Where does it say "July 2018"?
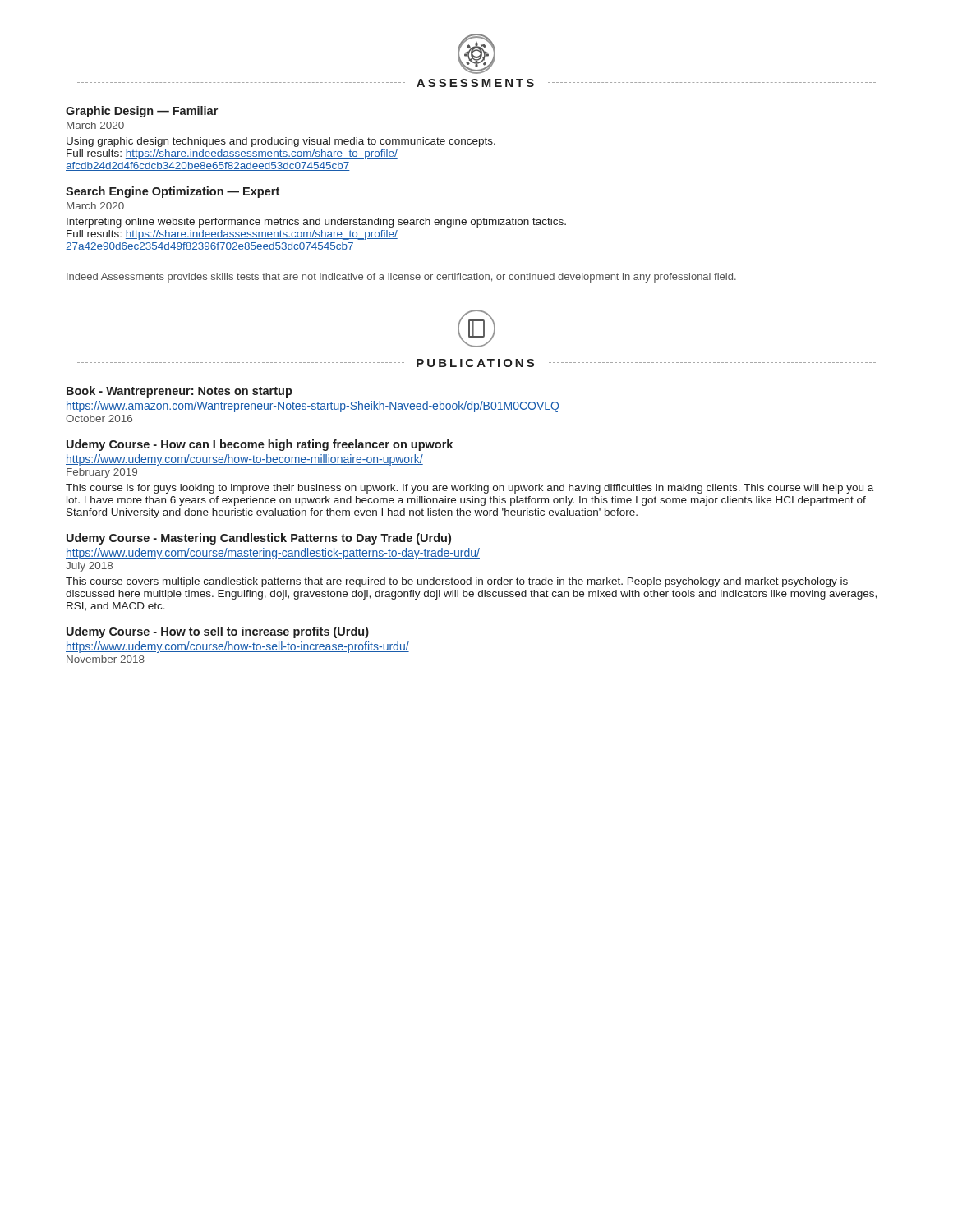The width and height of the screenshot is (953, 1232). coord(89,565)
